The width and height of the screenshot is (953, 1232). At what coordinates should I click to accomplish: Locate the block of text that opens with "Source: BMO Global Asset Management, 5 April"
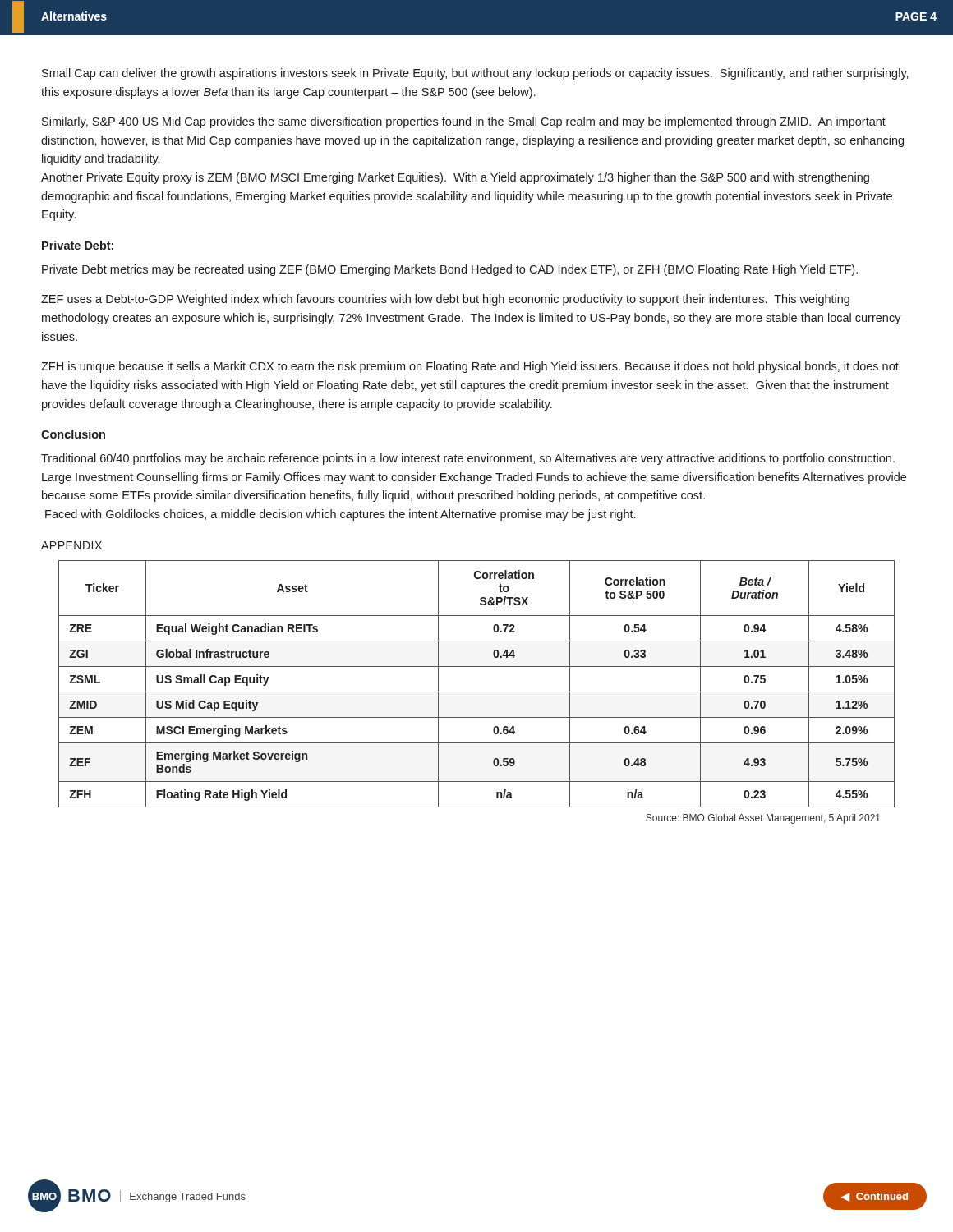pyautogui.click(x=763, y=818)
